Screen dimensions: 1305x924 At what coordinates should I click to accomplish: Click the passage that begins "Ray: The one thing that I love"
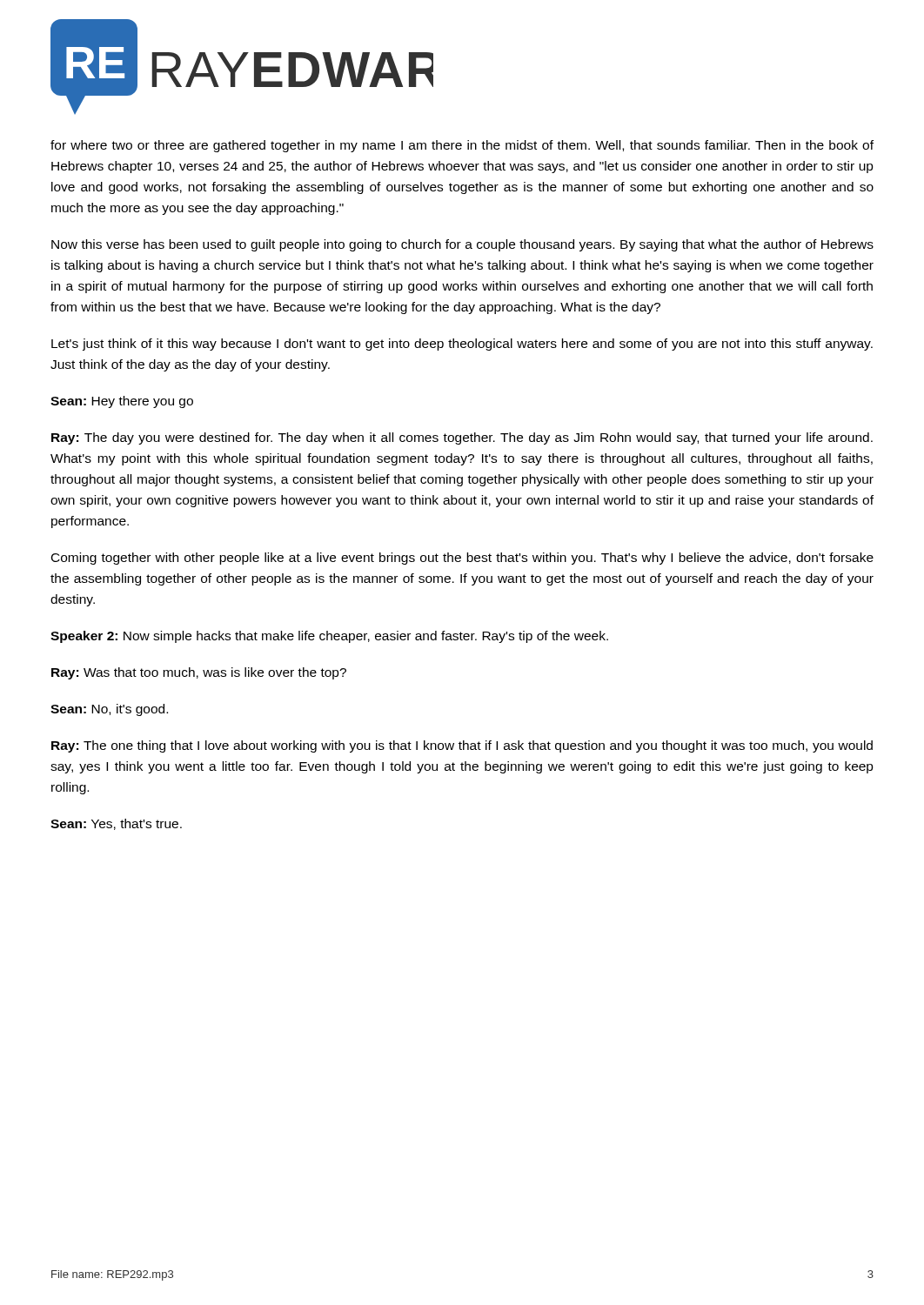462,766
